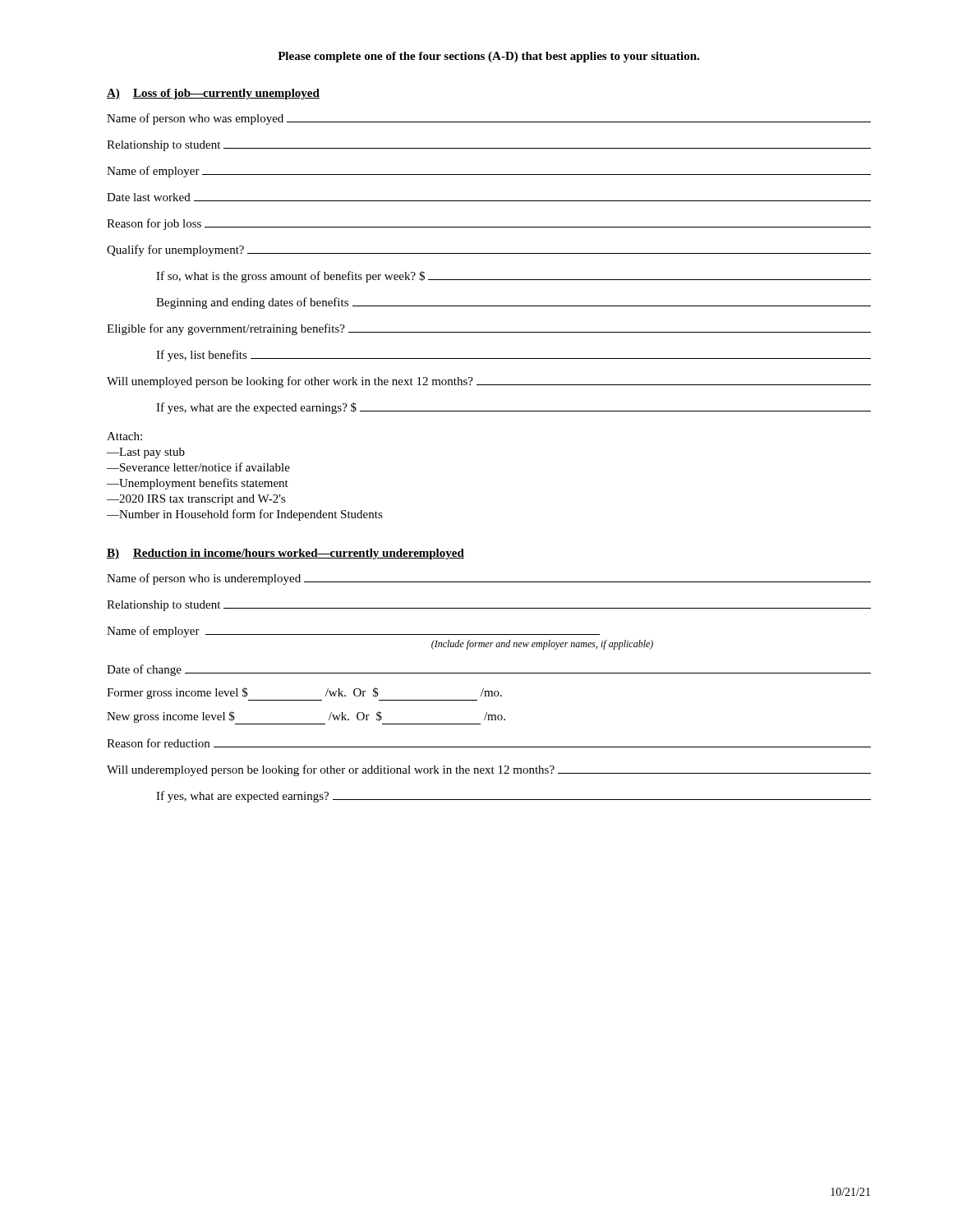Click on the section header that says "A) Loss of job—currently unemployed"

tap(213, 93)
